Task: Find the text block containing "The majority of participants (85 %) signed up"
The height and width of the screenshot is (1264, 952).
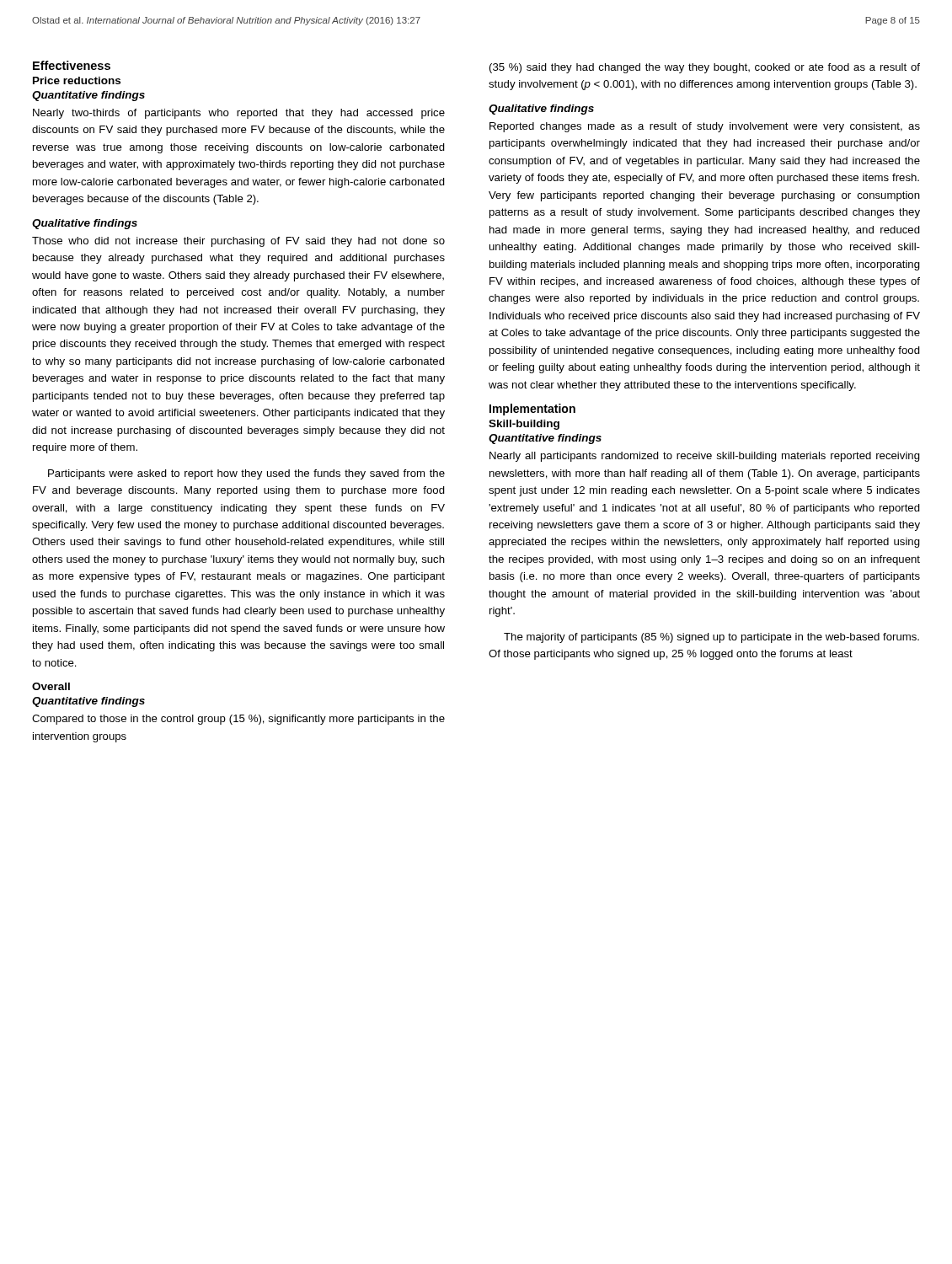Action: click(704, 645)
